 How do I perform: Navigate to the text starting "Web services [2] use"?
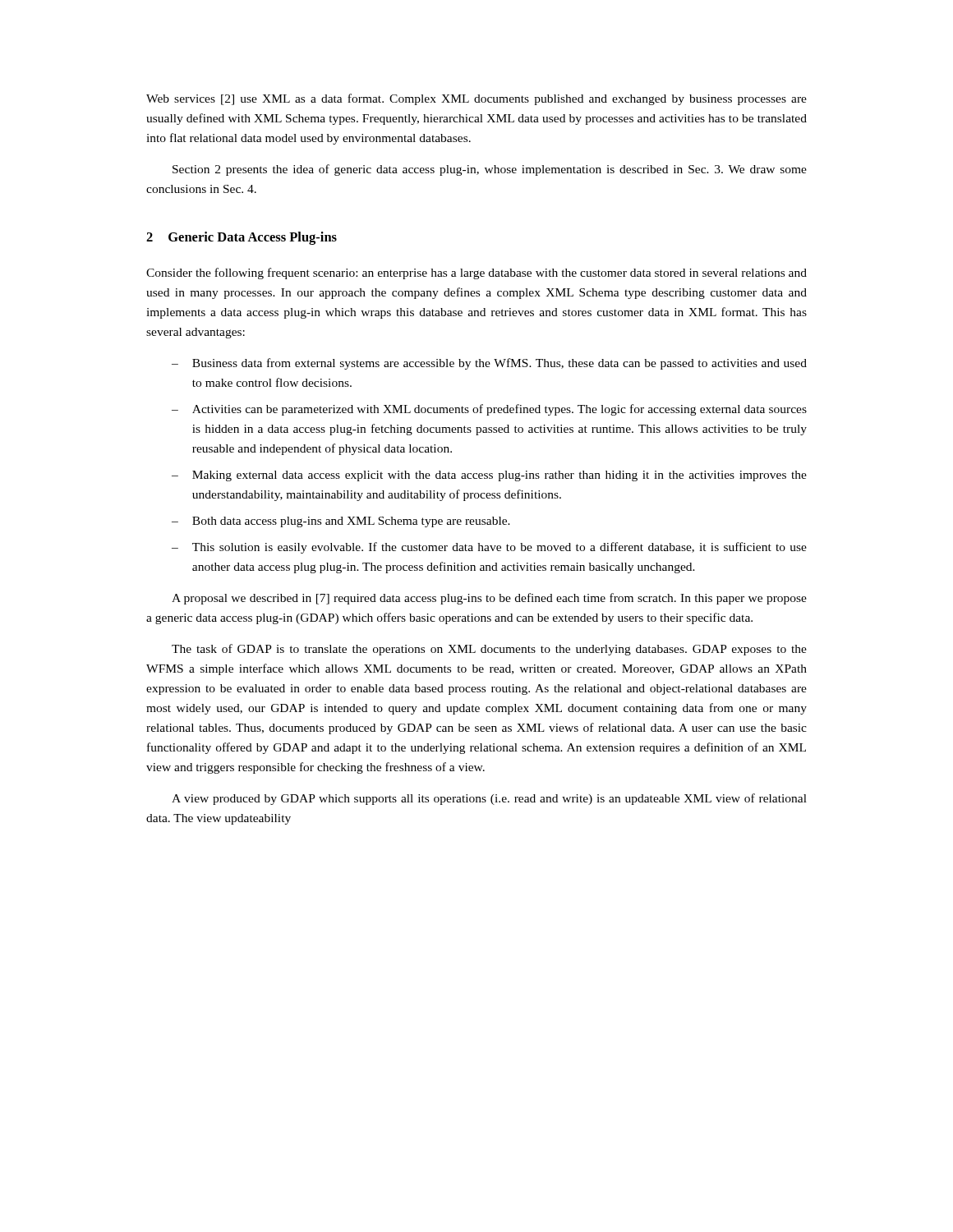[x=476, y=144]
